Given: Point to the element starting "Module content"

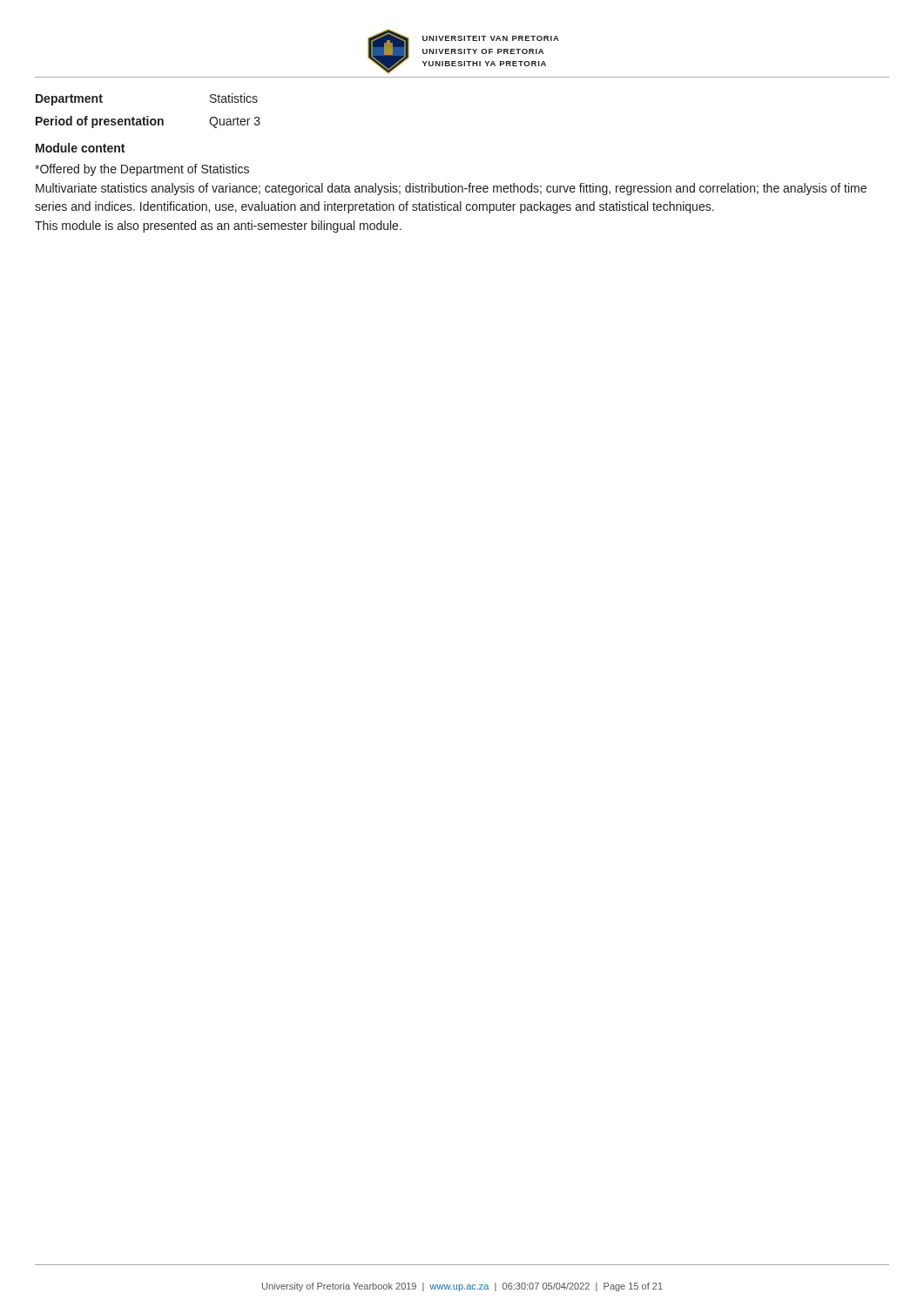Looking at the screenshot, I should pos(80,148).
